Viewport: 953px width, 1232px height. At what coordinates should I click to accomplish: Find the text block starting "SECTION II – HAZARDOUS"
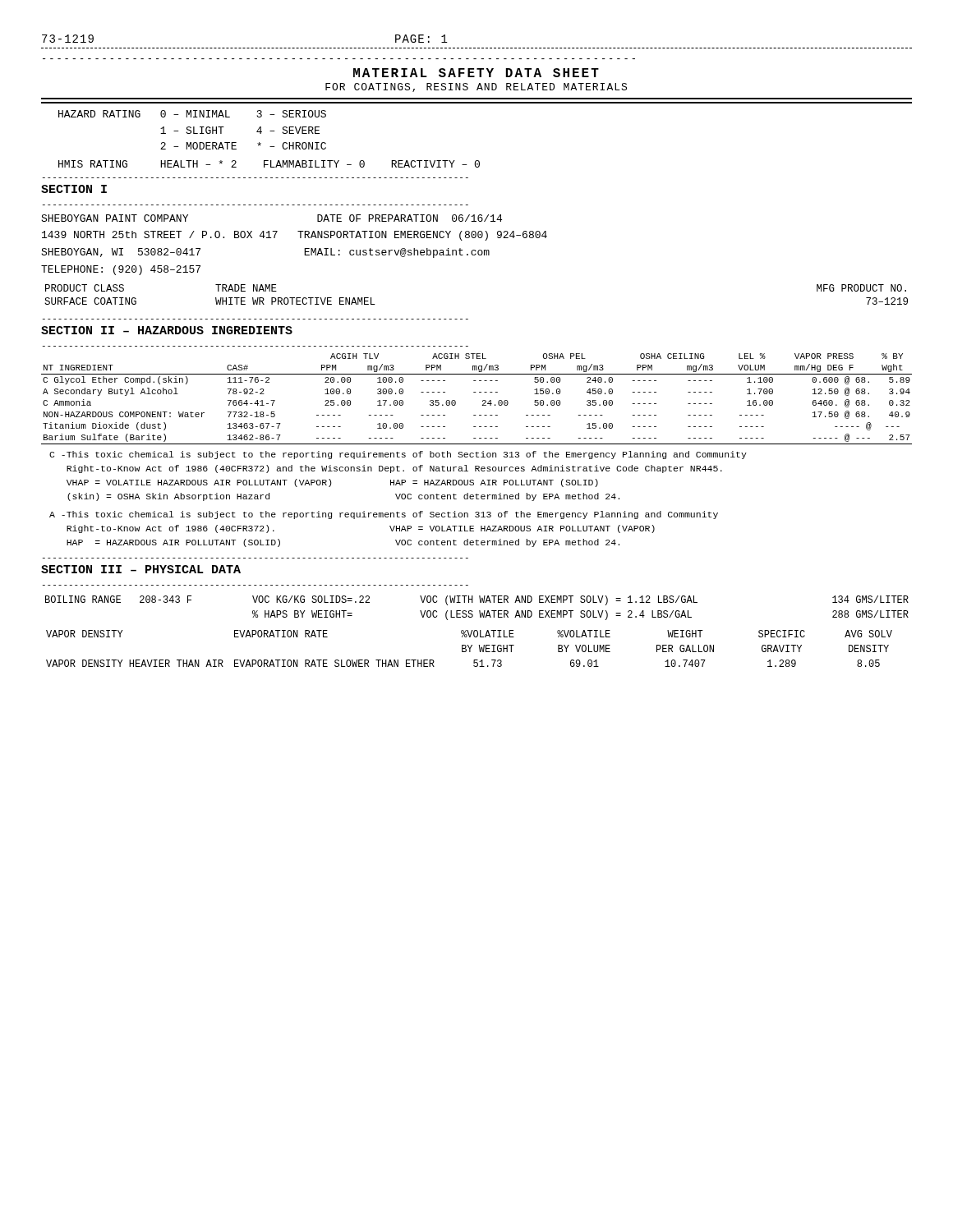(167, 331)
